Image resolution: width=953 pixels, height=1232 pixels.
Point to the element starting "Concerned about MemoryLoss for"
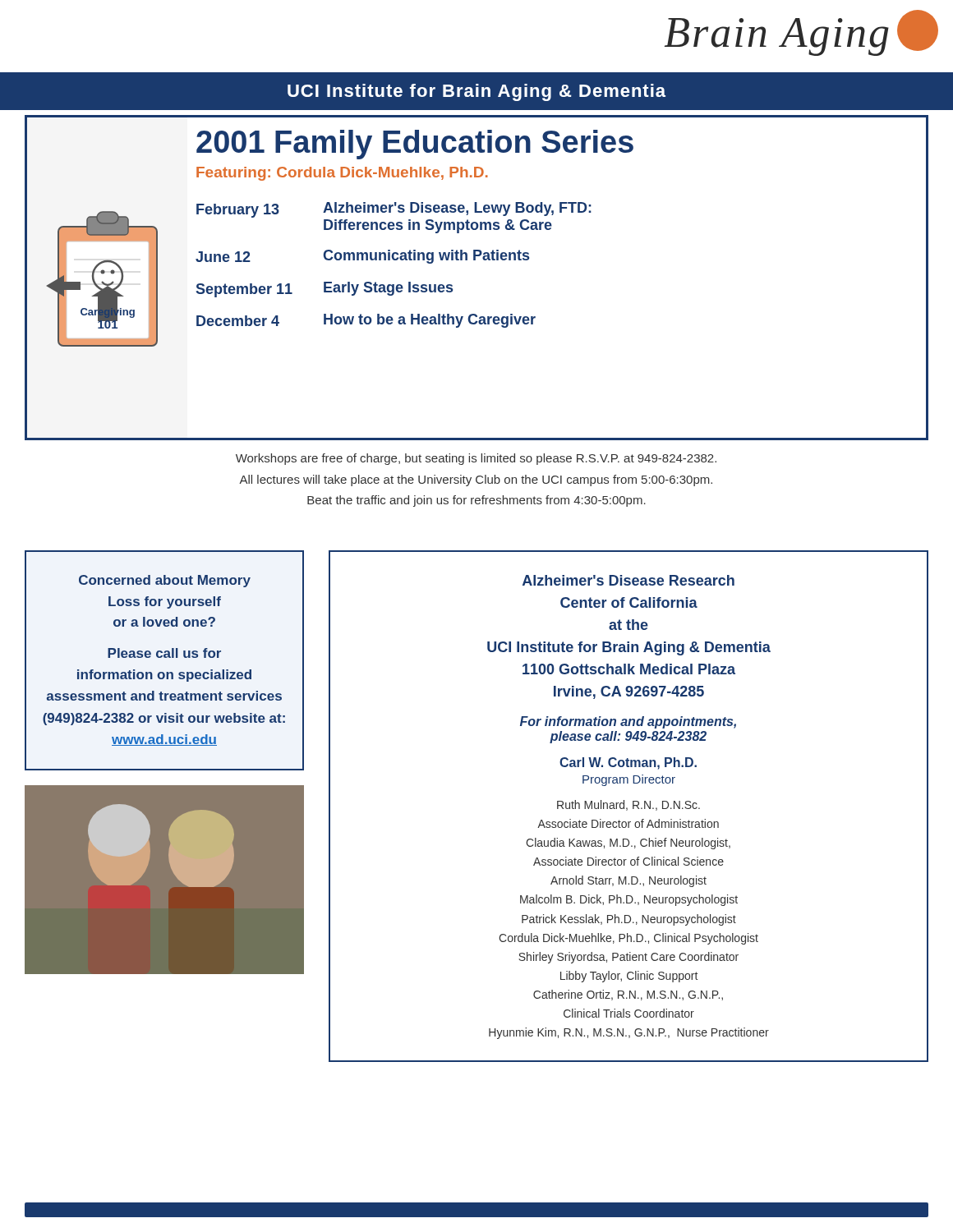click(164, 660)
